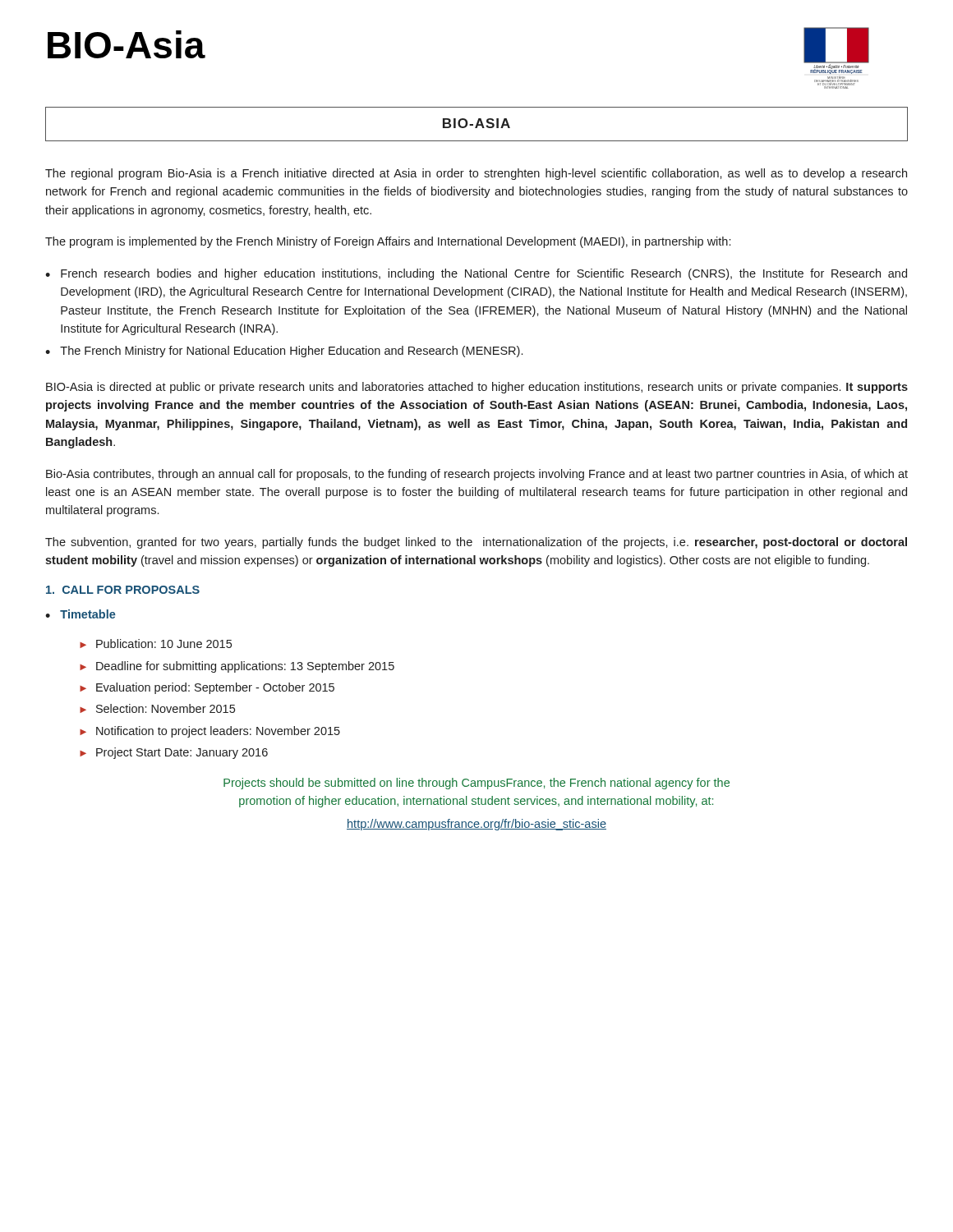Screen dimensions: 1232x953
Task: Click the passage that begins "BIO-Asia is directed"
Action: click(x=476, y=414)
